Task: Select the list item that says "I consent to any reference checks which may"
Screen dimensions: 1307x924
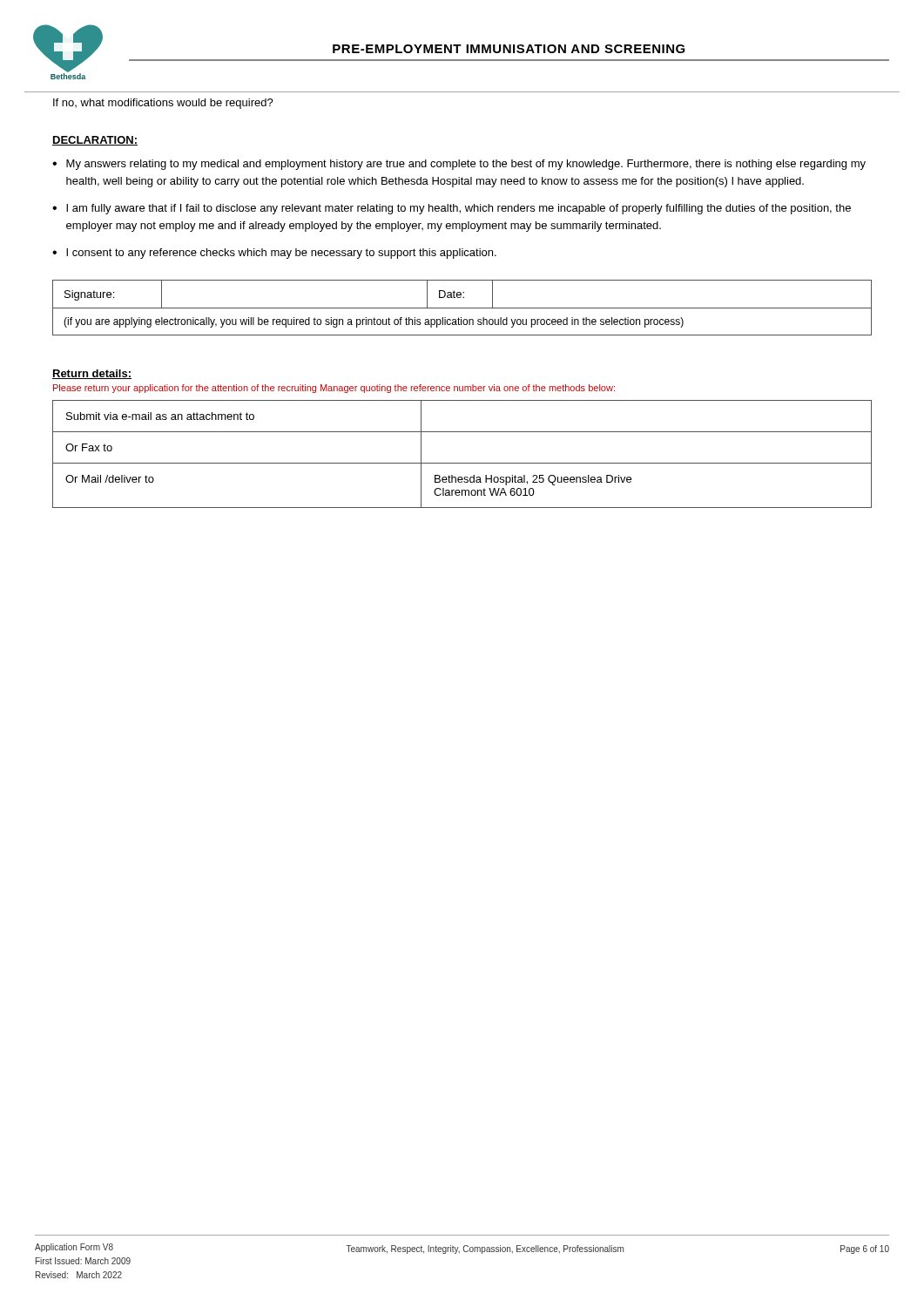Action: [469, 253]
